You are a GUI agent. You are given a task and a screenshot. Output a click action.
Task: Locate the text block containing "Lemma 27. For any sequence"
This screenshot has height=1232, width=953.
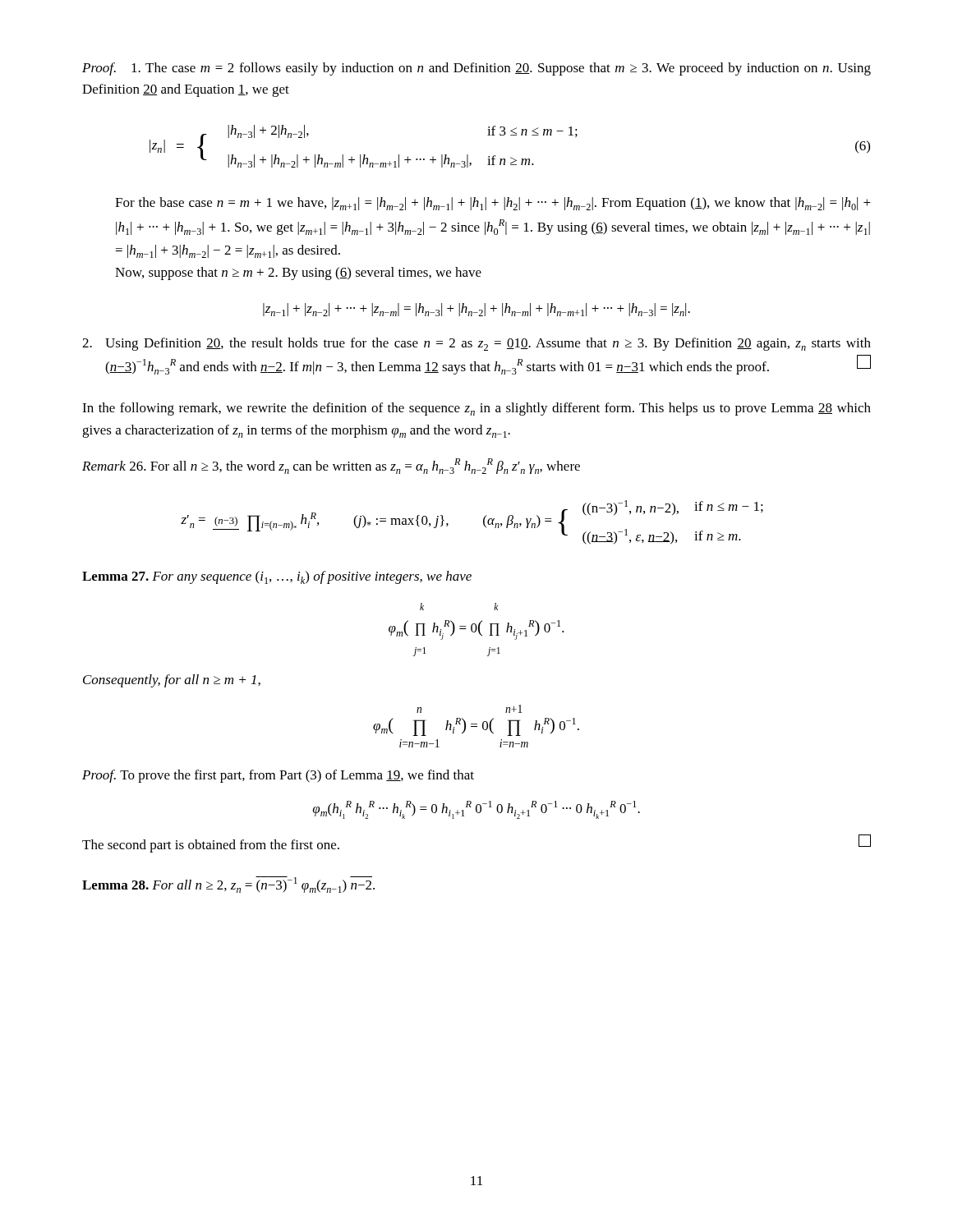tap(277, 577)
